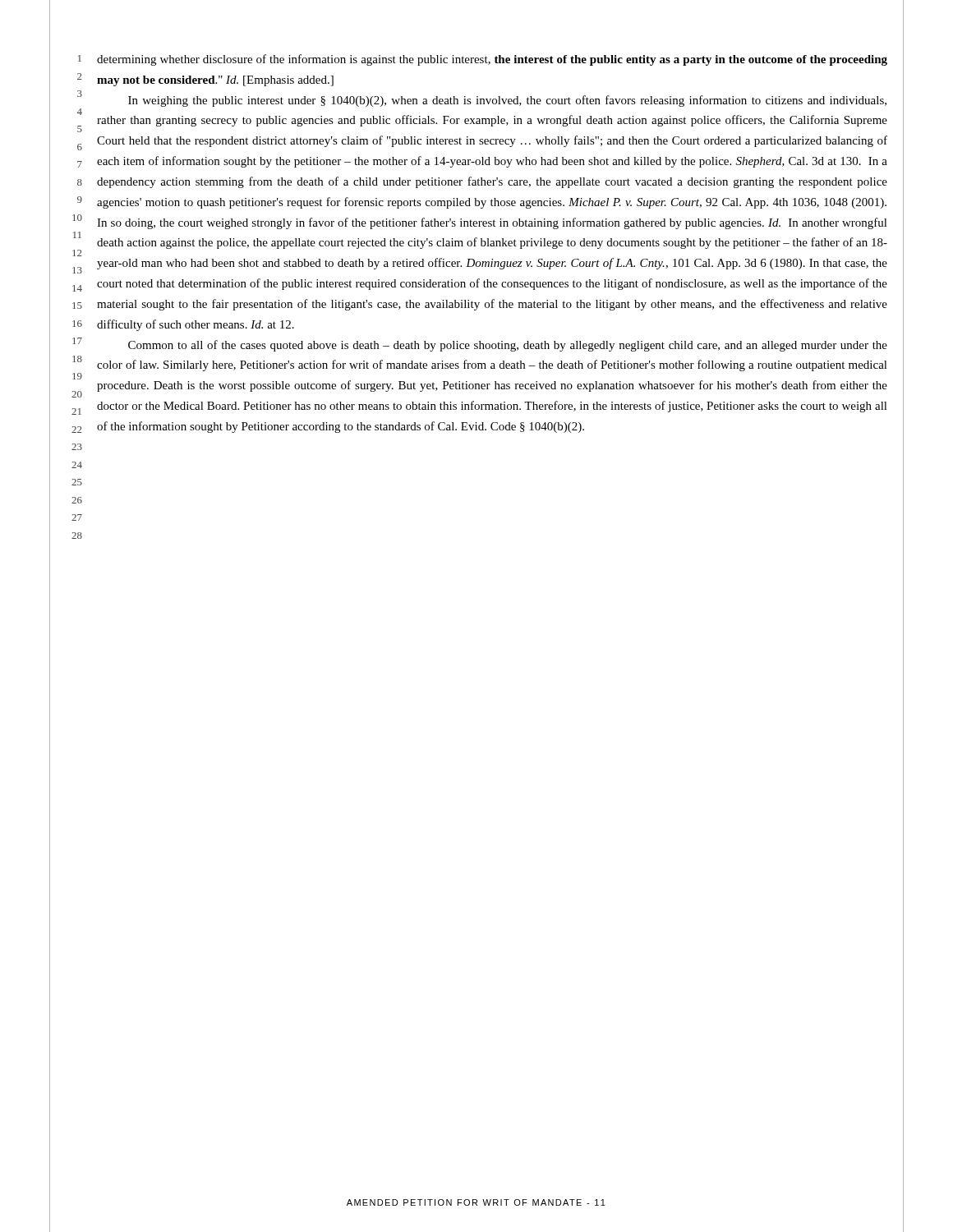Locate the text block that says "Common to all of"
Image resolution: width=953 pixels, height=1232 pixels.
click(492, 386)
